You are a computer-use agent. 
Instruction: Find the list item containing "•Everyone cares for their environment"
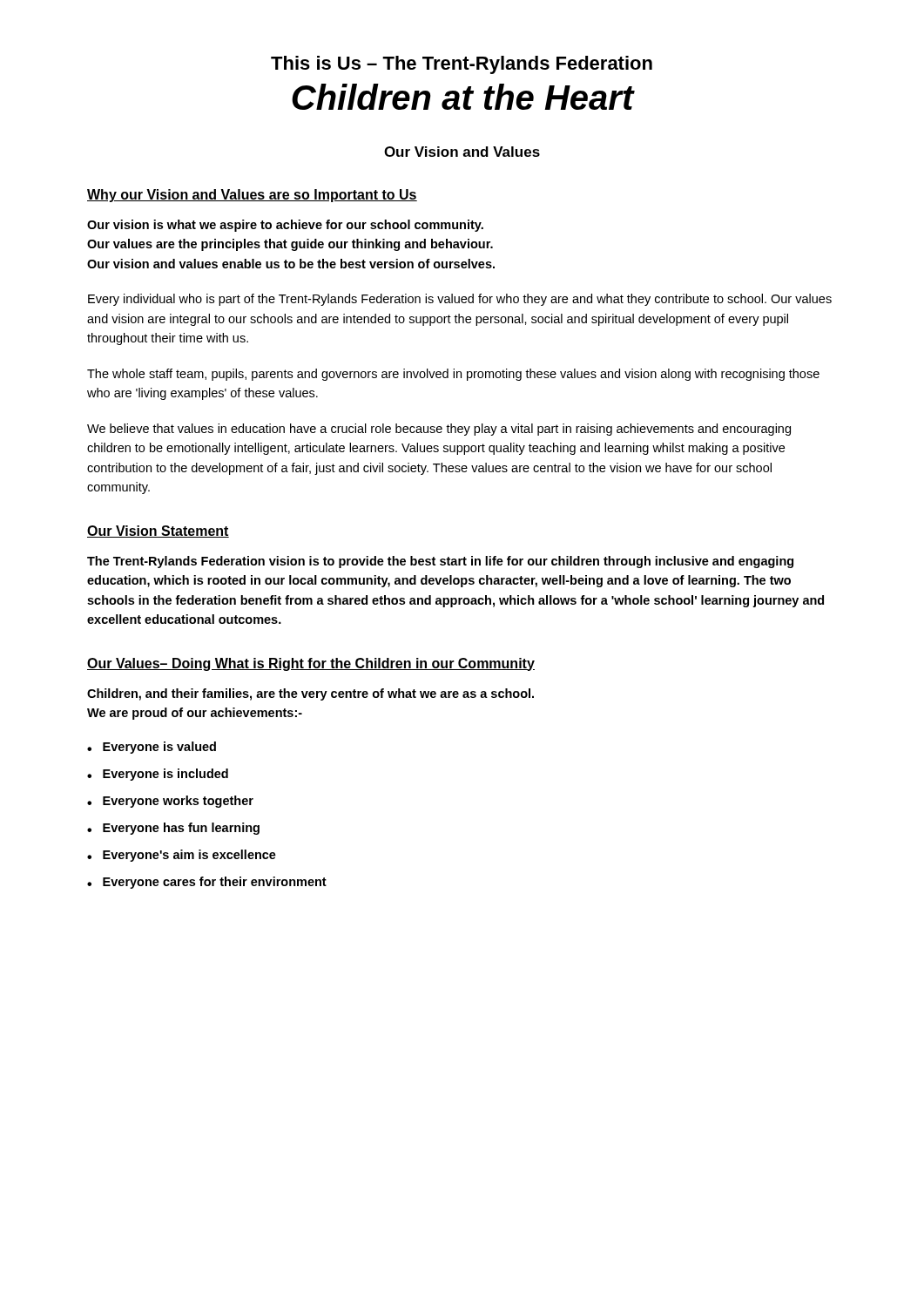click(x=207, y=884)
